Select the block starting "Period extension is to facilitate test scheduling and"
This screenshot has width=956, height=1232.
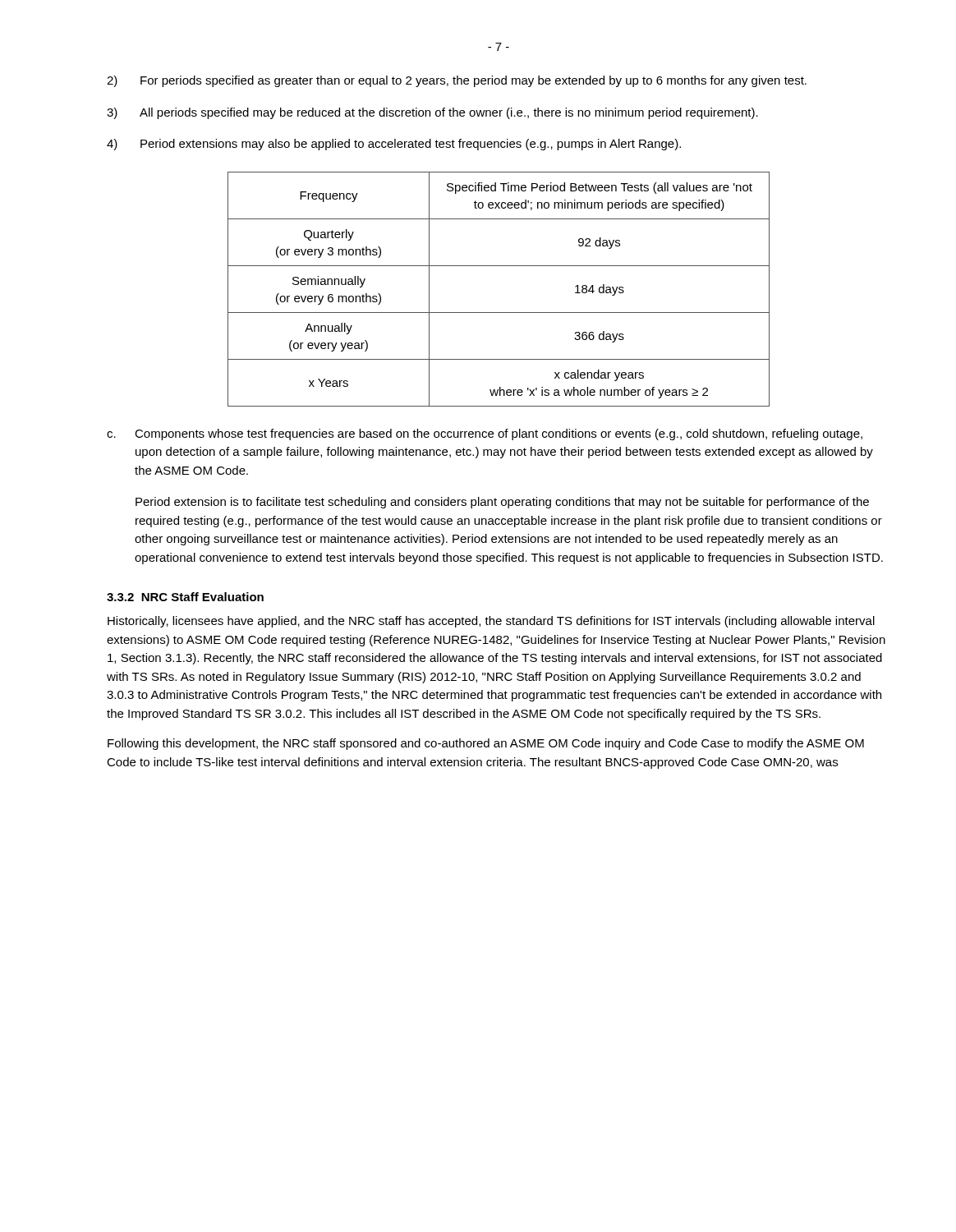(509, 529)
